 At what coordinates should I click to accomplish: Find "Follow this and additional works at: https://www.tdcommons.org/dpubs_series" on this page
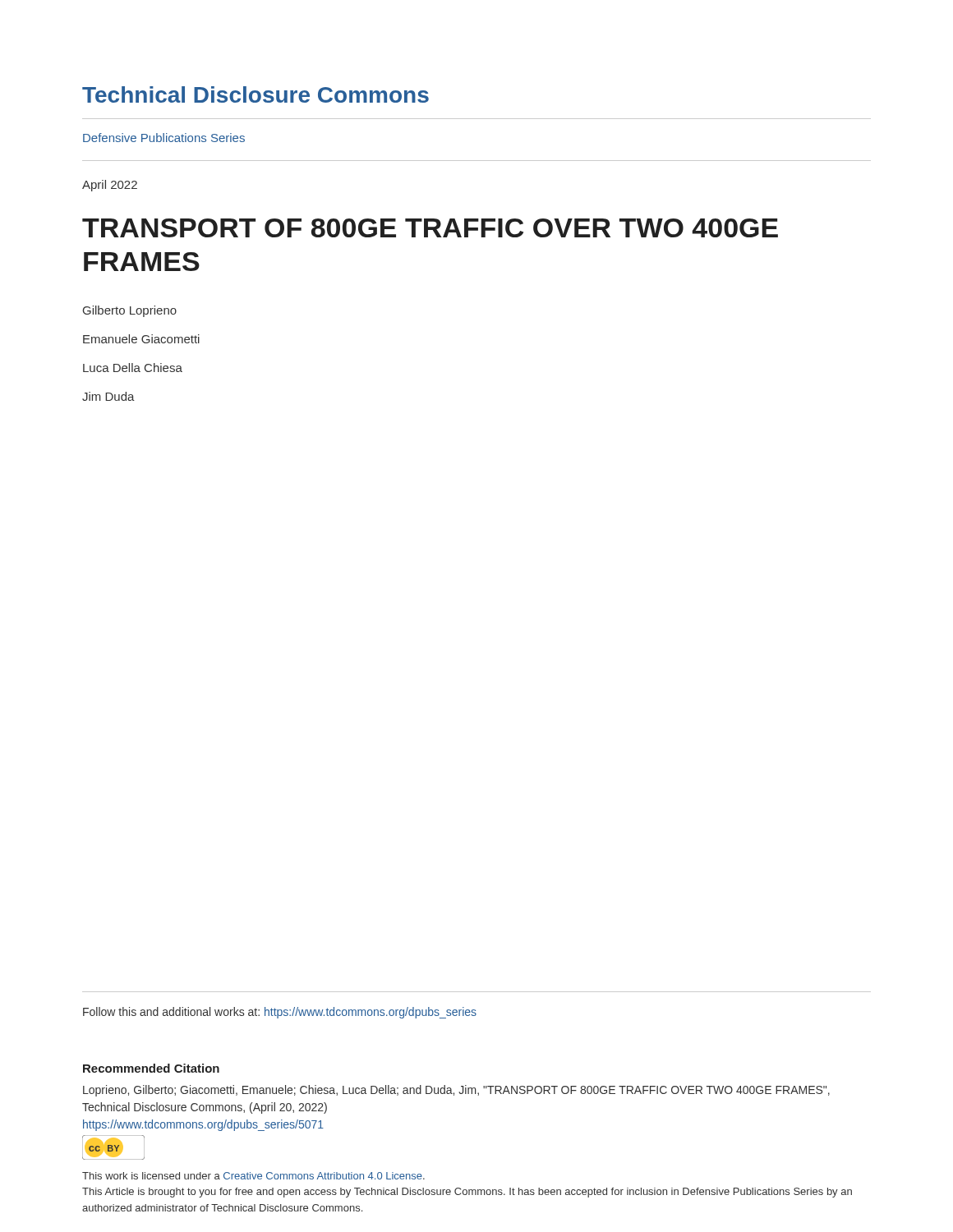click(x=279, y=1012)
